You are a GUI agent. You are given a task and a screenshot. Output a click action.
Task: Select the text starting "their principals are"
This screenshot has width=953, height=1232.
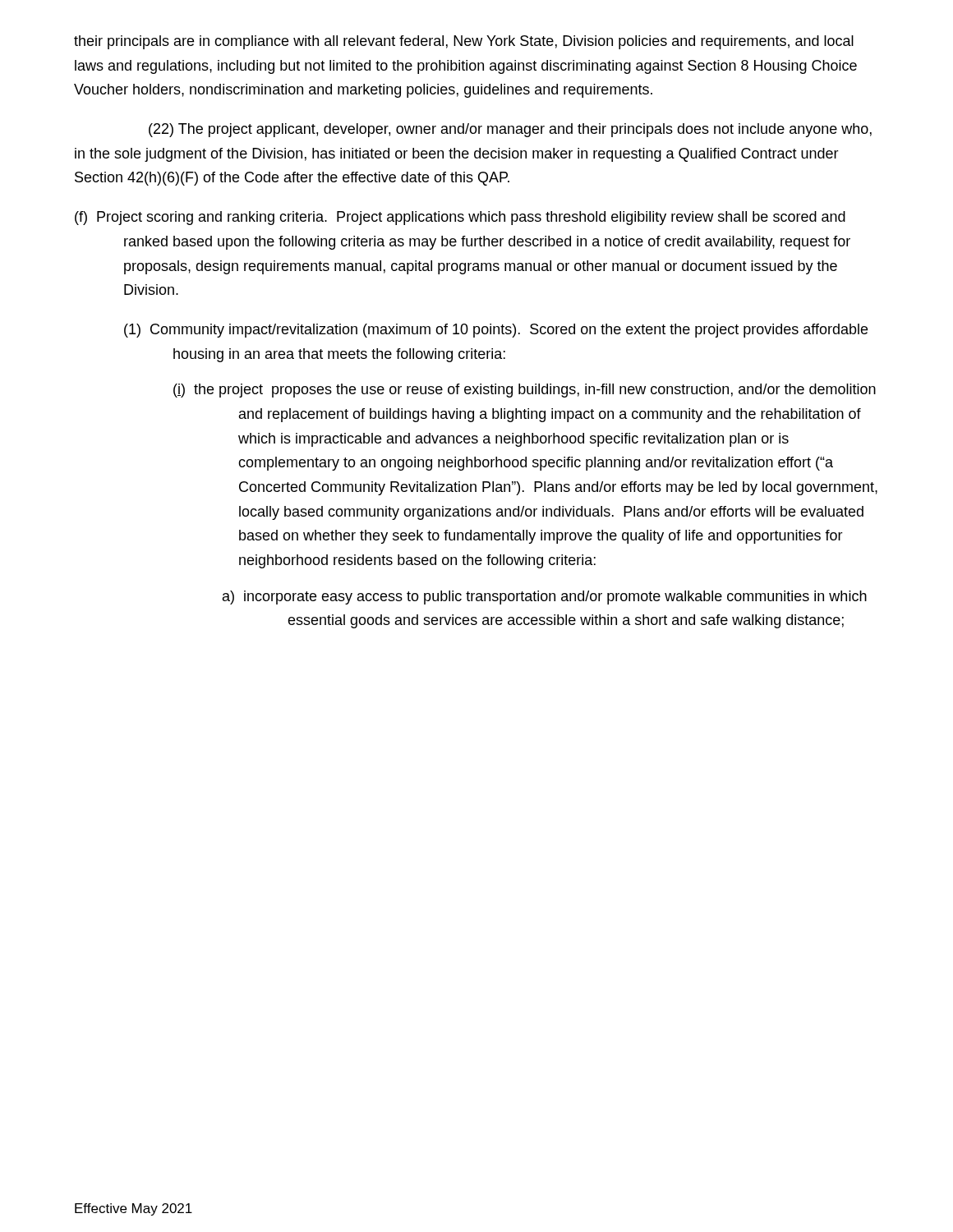(x=466, y=65)
